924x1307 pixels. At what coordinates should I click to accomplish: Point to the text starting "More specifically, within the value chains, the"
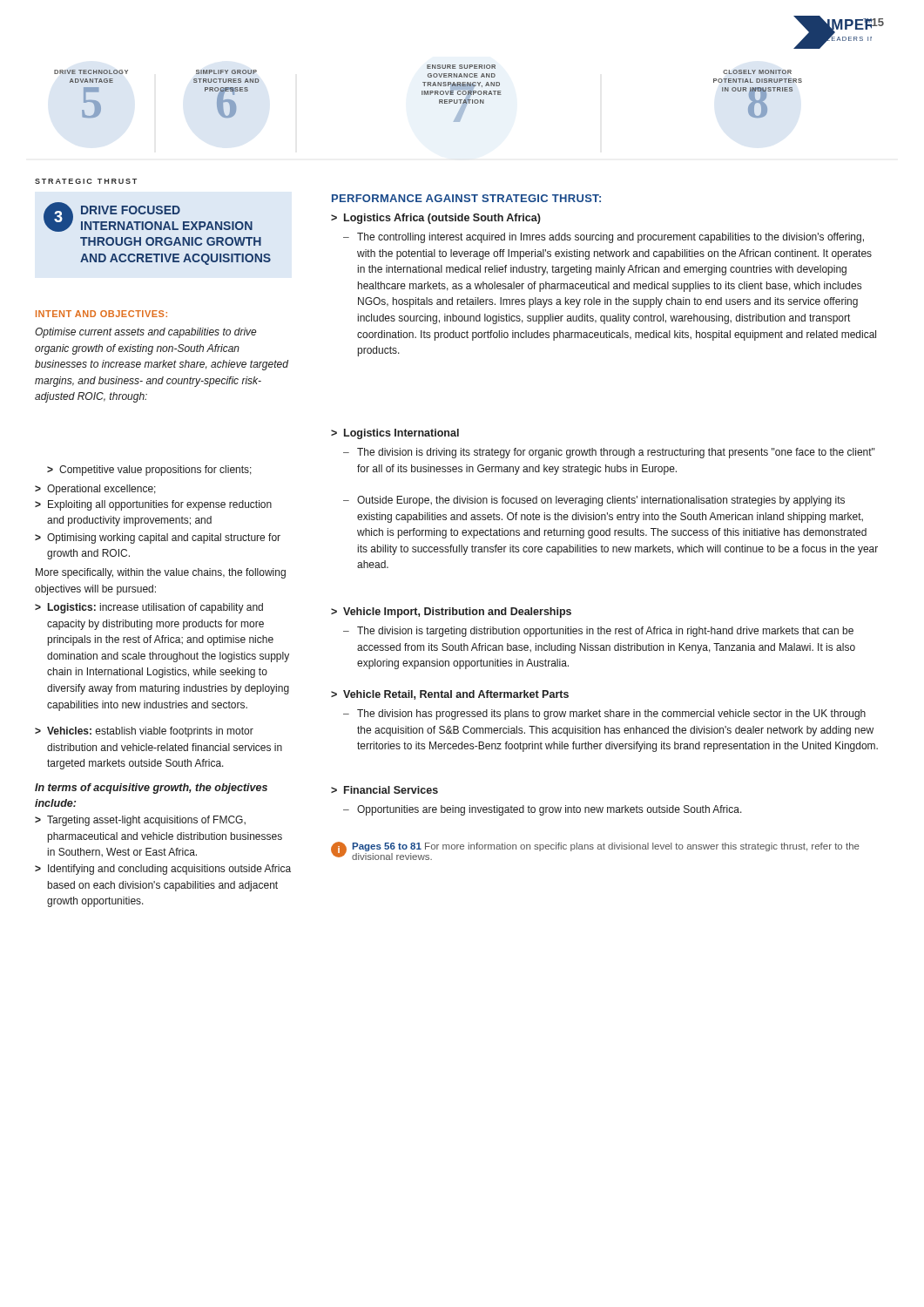click(x=160, y=581)
